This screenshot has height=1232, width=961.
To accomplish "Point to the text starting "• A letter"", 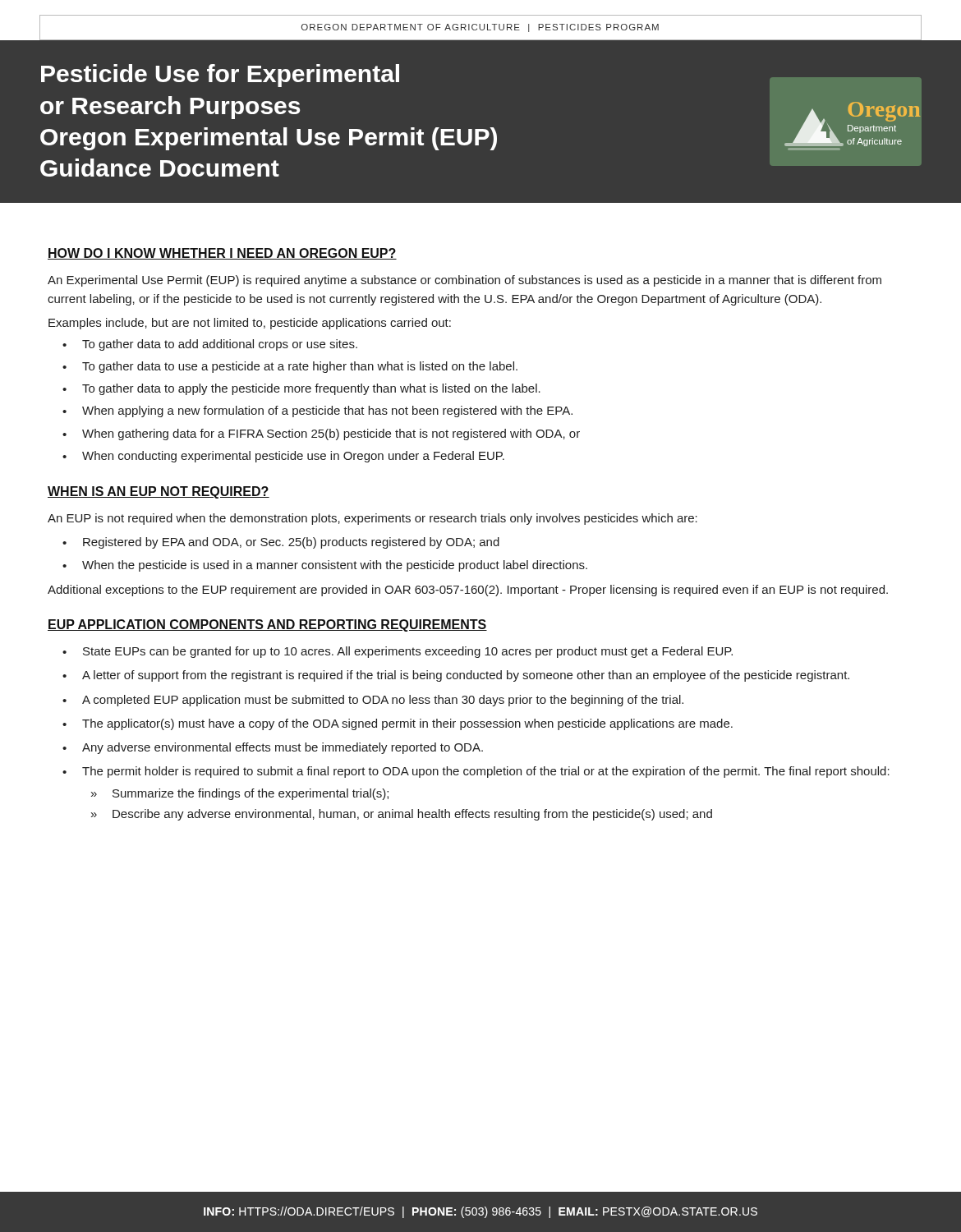I will tap(457, 676).
